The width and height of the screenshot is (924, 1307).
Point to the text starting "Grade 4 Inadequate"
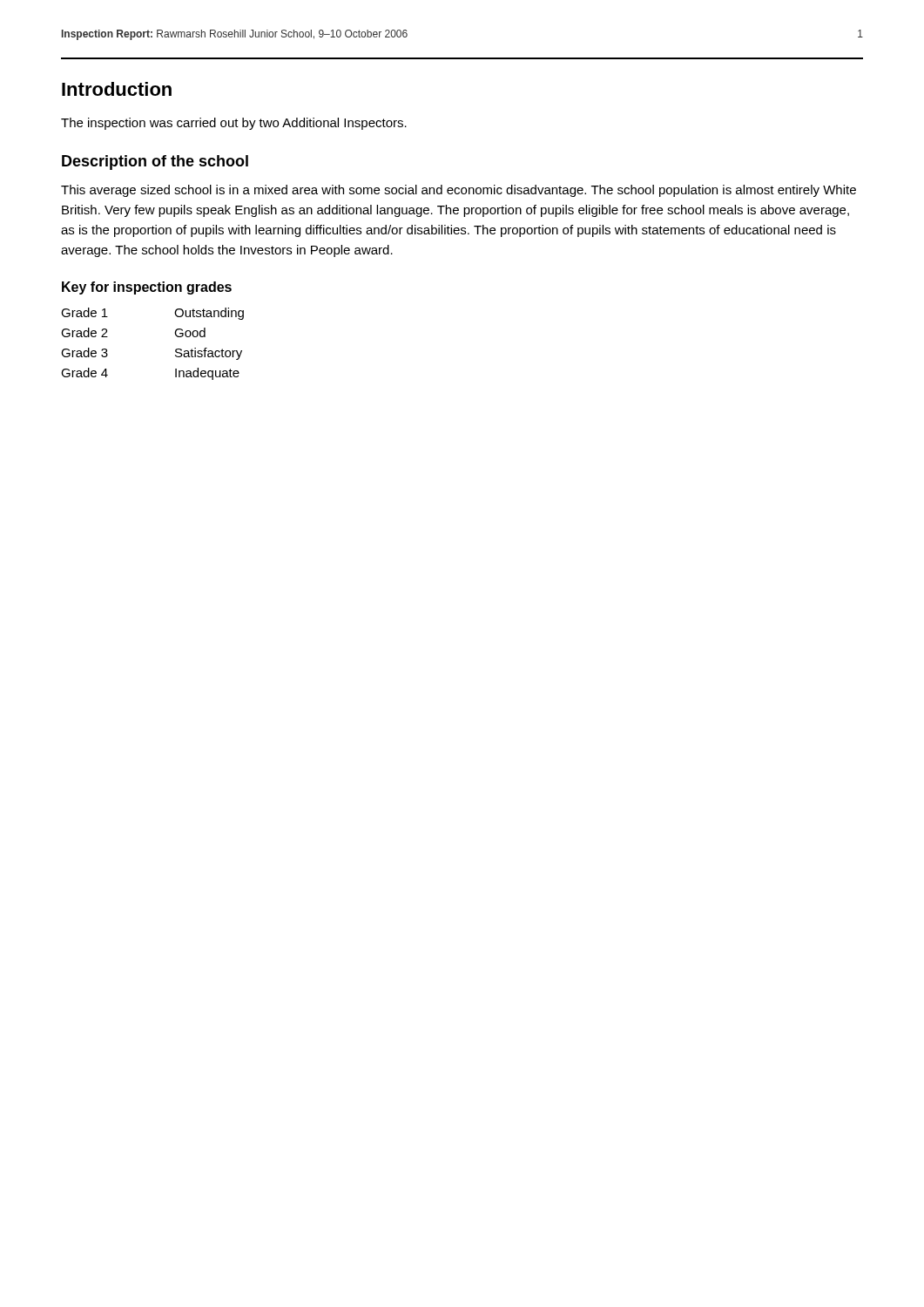[x=168, y=373]
